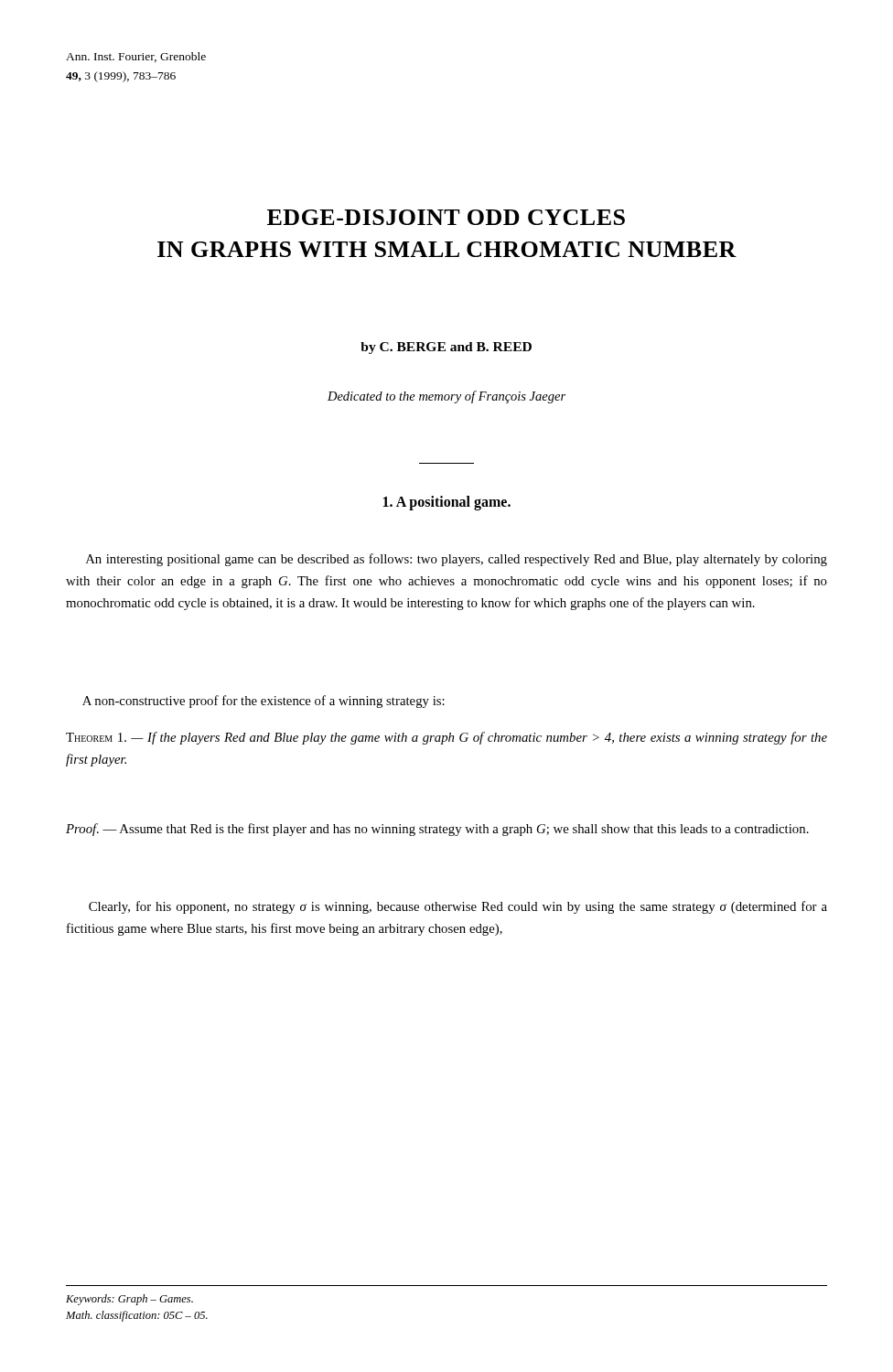Select the region starting "An interesting positional game can be"
This screenshot has height=1372, width=893.
[446, 581]
